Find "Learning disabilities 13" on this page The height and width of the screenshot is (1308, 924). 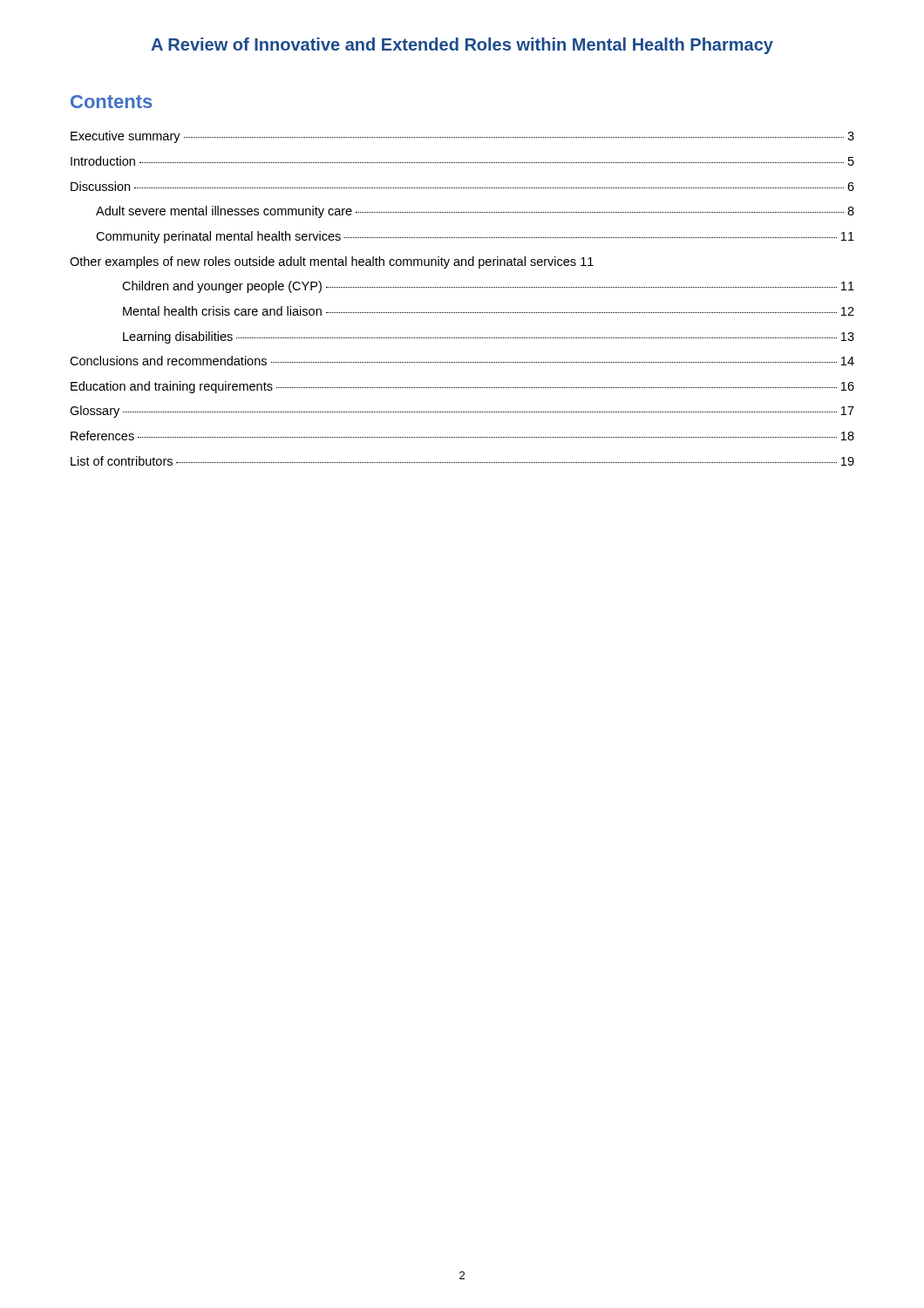(x=488, y=336)
